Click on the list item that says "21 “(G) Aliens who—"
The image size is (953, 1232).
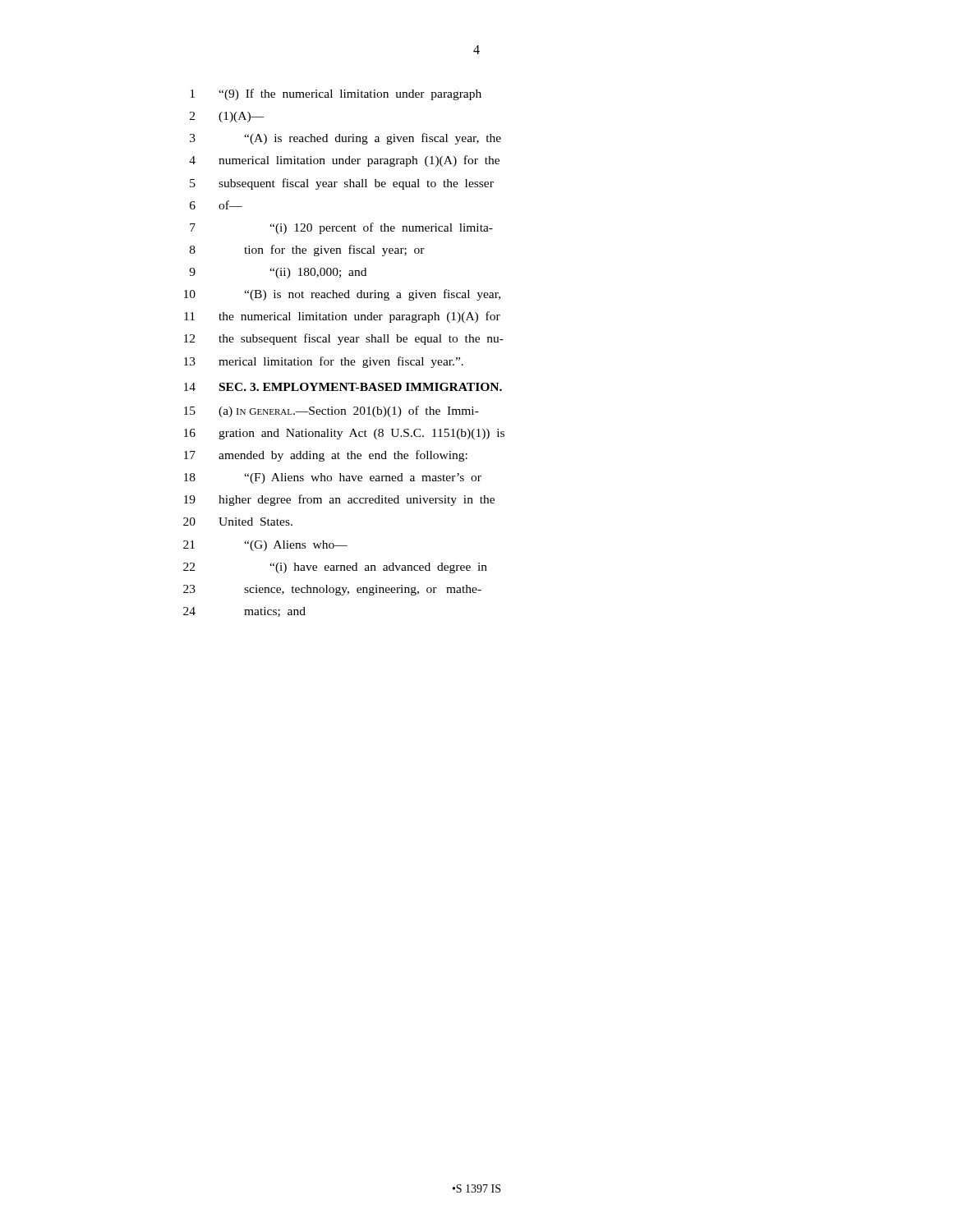(x=265, y=546)
